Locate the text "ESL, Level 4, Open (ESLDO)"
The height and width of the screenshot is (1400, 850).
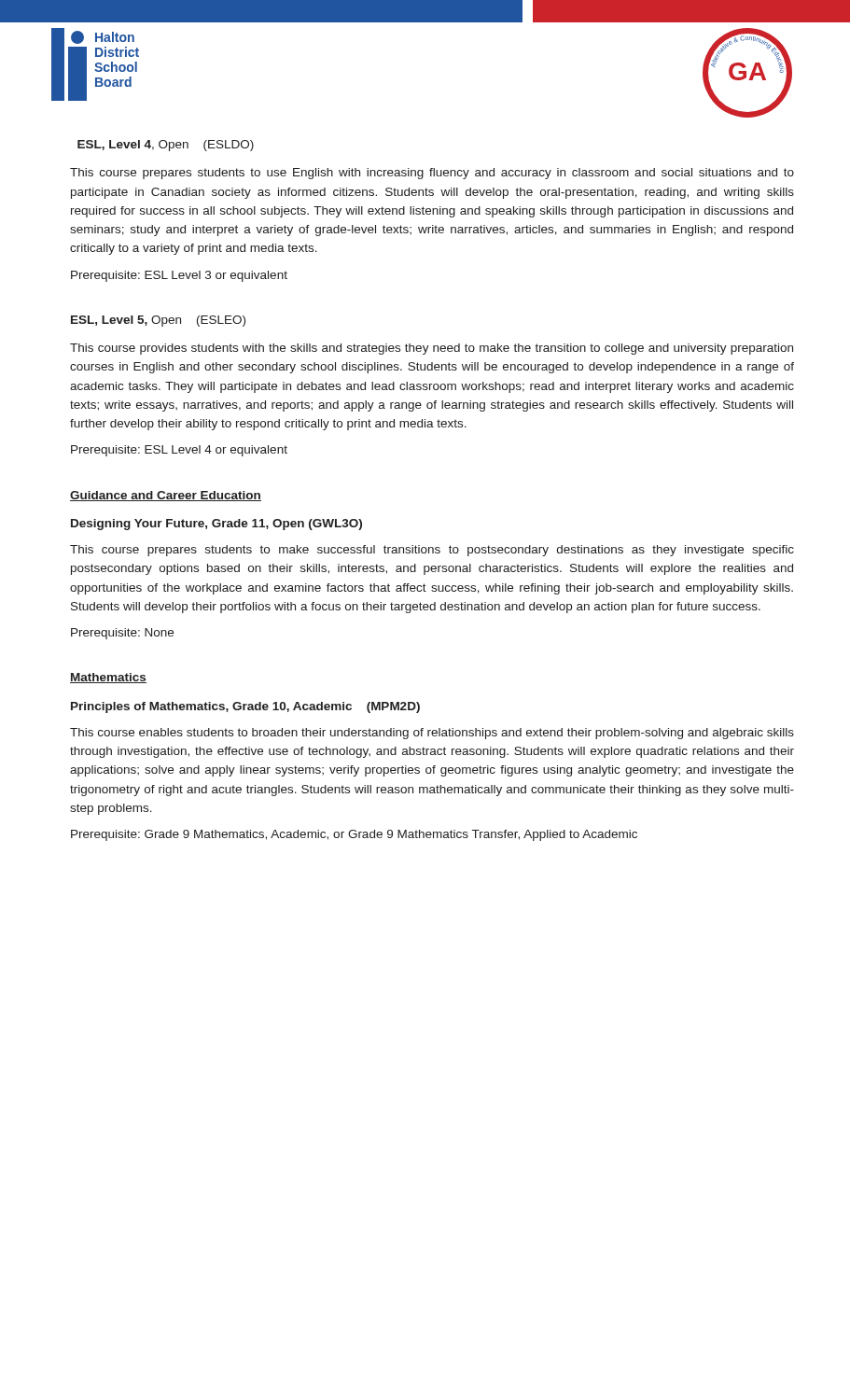tap(162, 144)
